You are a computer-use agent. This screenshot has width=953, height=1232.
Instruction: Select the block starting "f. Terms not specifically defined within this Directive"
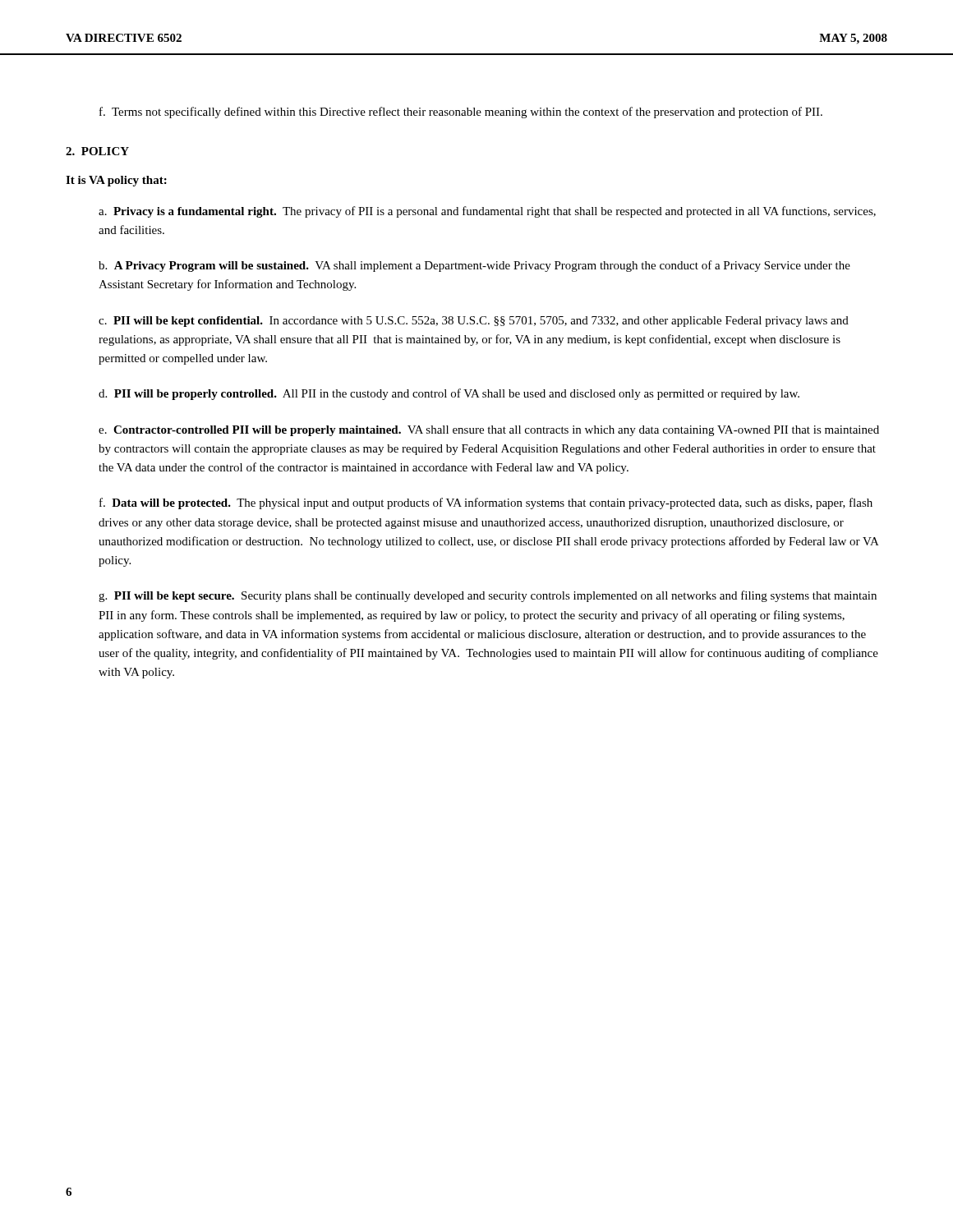coord(461,112)
